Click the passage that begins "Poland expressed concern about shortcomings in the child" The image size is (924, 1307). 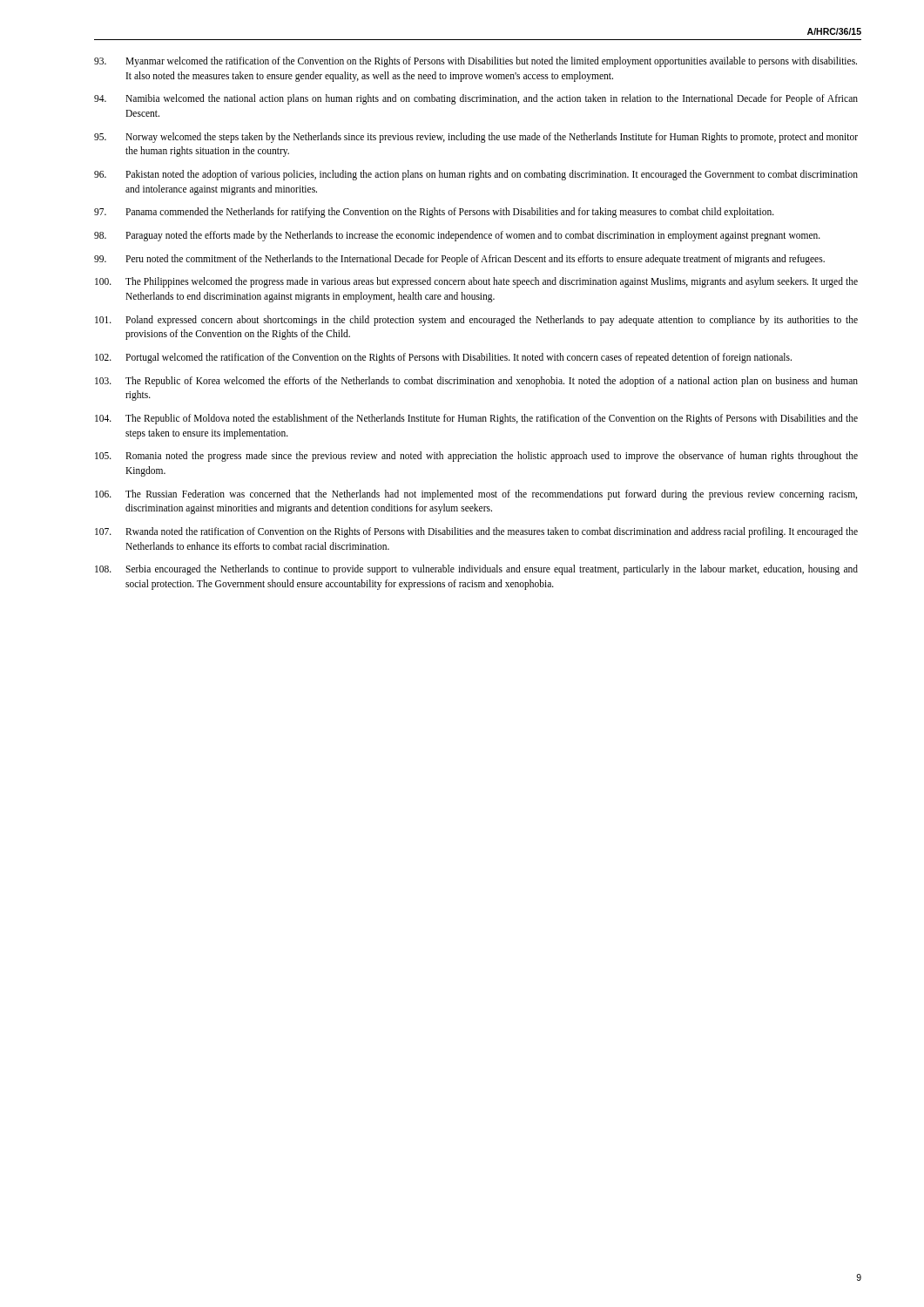point(476,327)
